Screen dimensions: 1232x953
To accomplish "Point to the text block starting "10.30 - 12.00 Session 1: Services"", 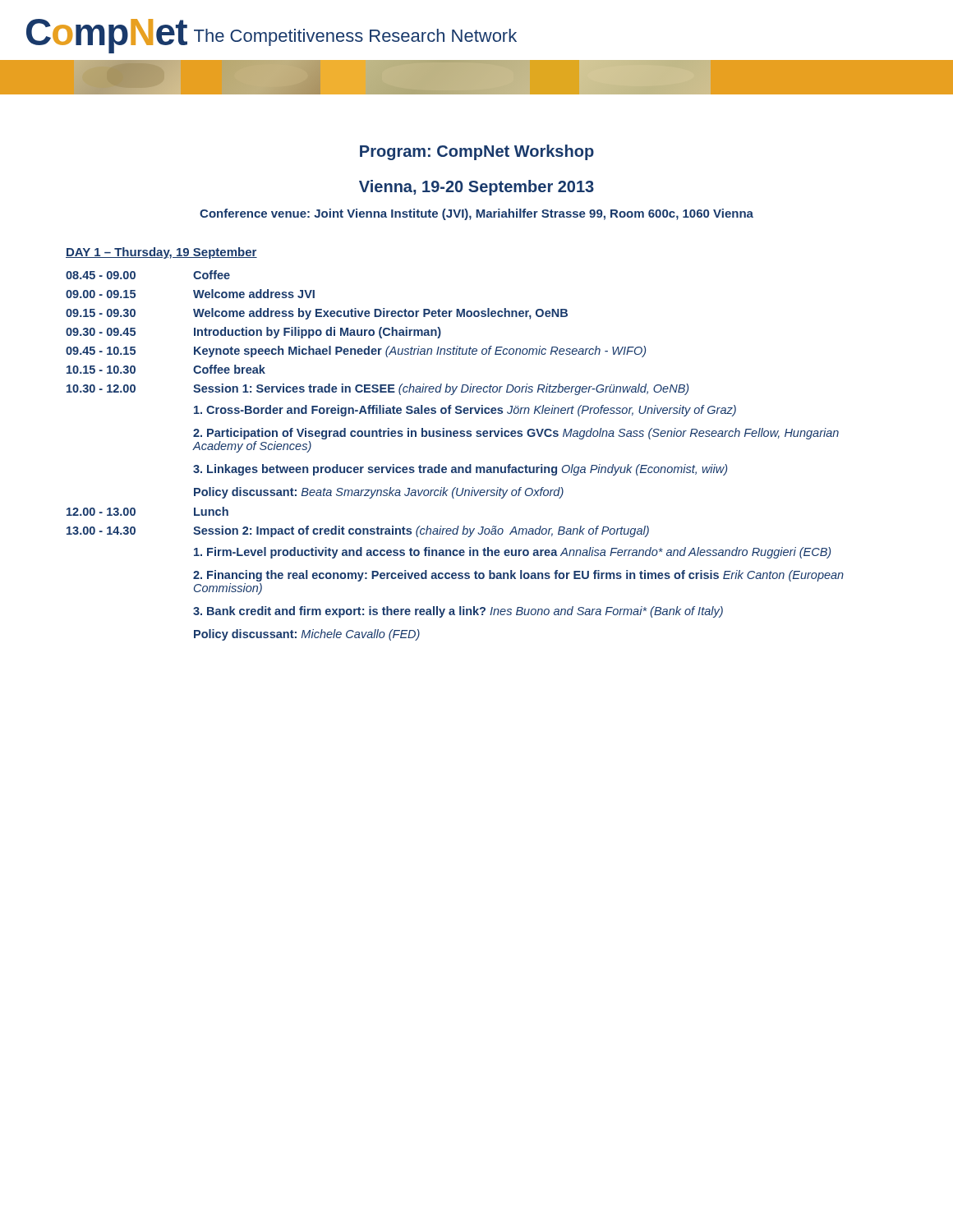I will (x=476, y=389).
